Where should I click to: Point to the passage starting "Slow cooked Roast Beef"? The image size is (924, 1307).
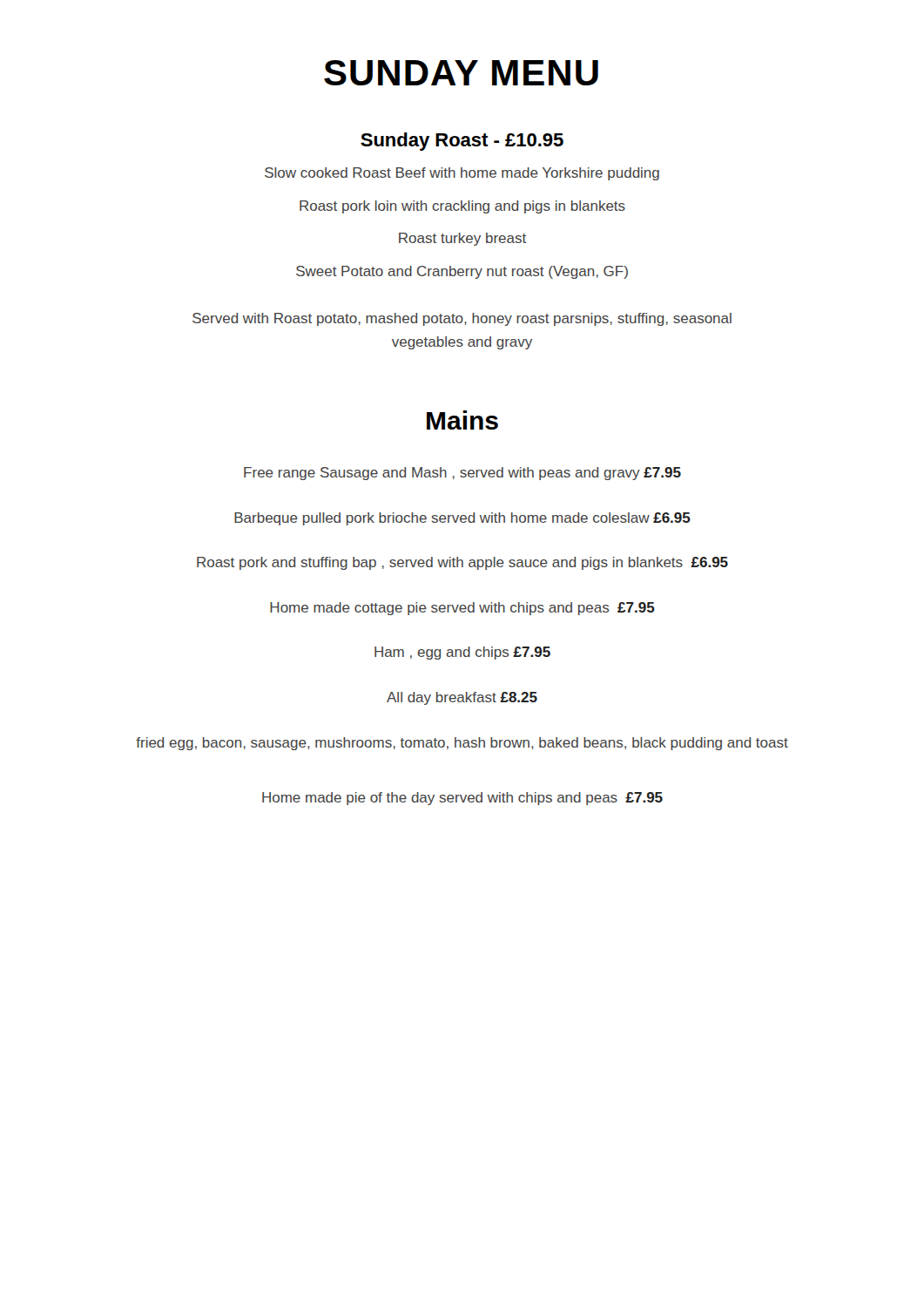pyautogui.click(x=462, y=173)
